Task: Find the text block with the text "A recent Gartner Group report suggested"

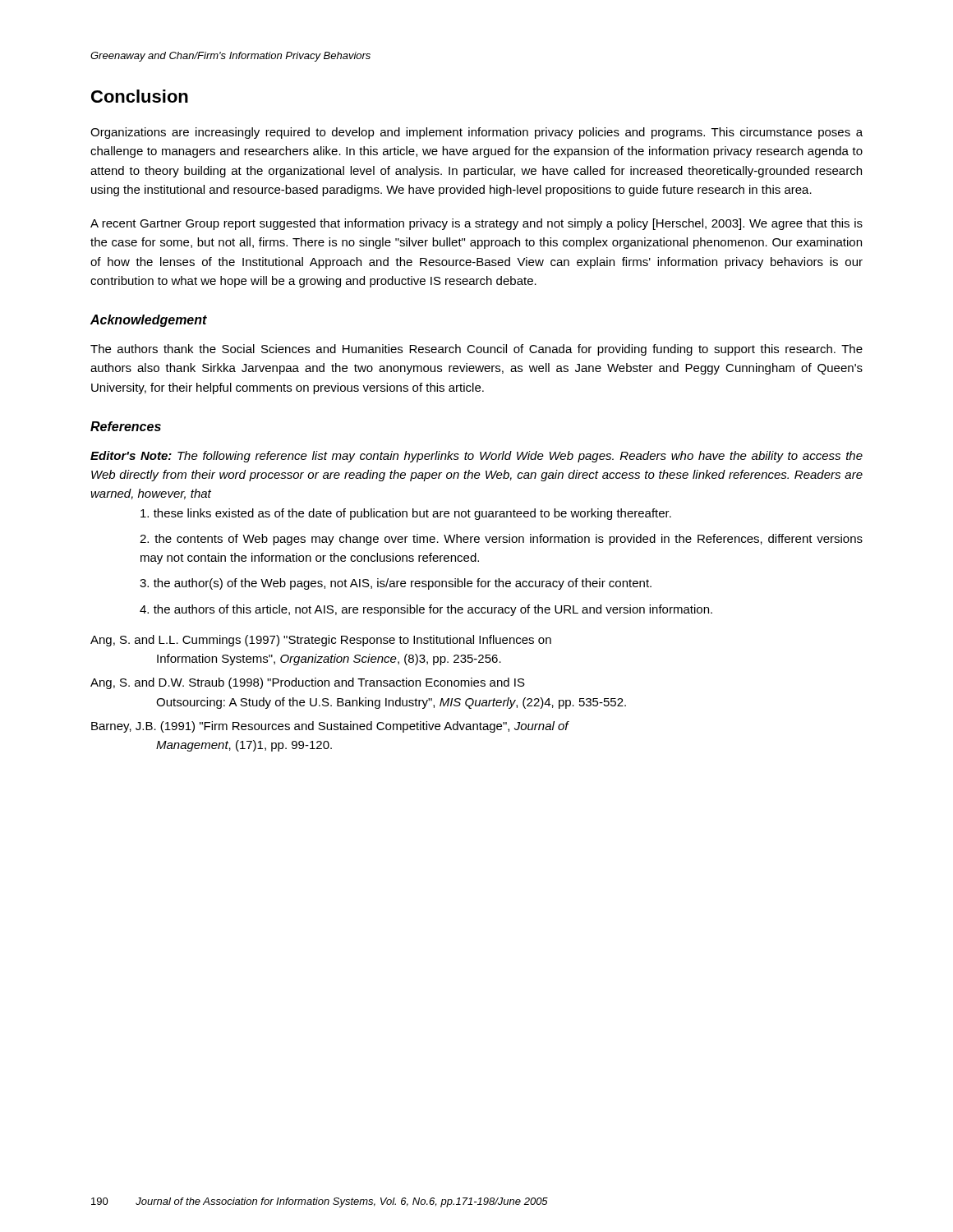Action: coord(476,252)
